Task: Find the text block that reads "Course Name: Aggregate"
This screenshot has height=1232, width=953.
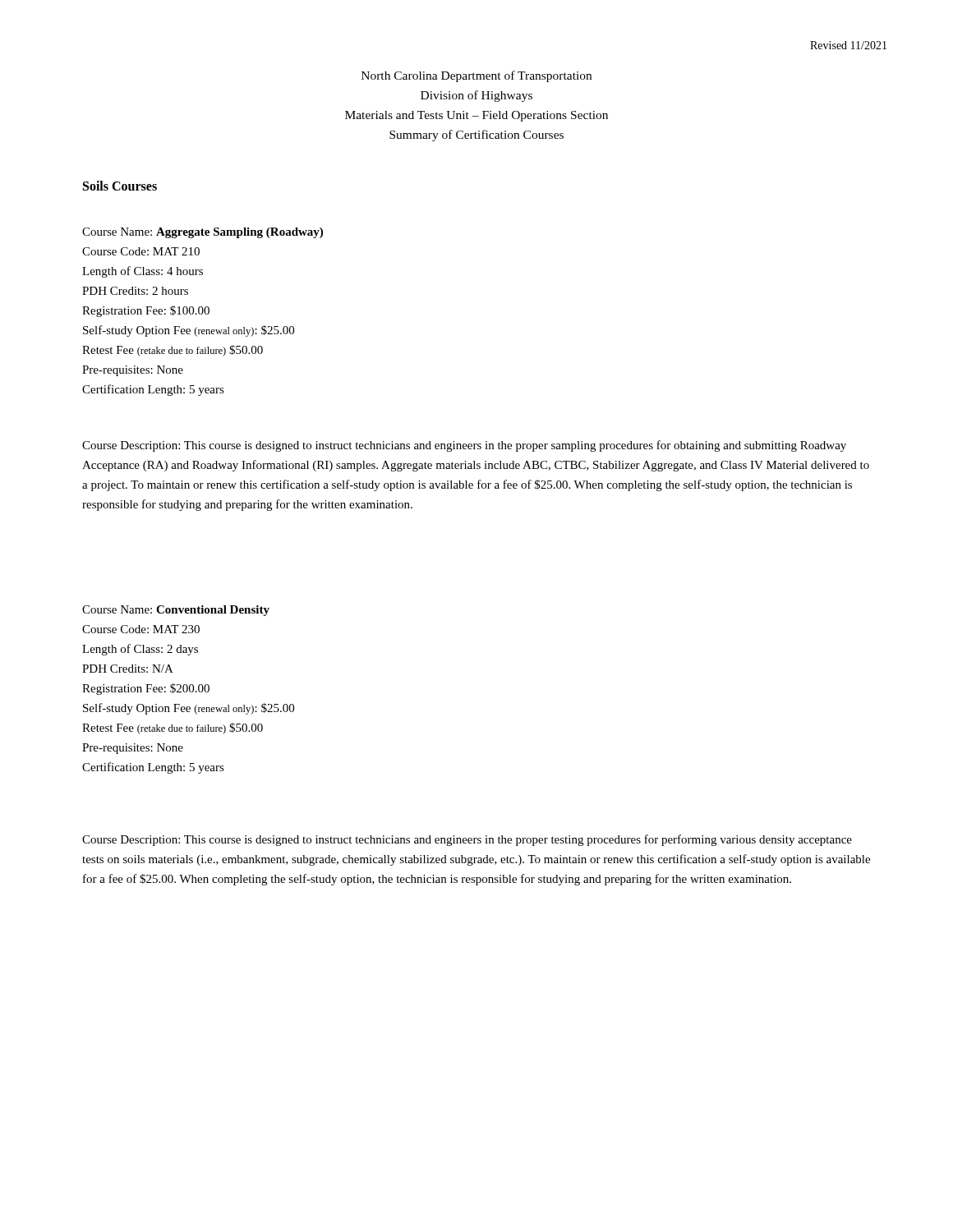Action: 203,310
